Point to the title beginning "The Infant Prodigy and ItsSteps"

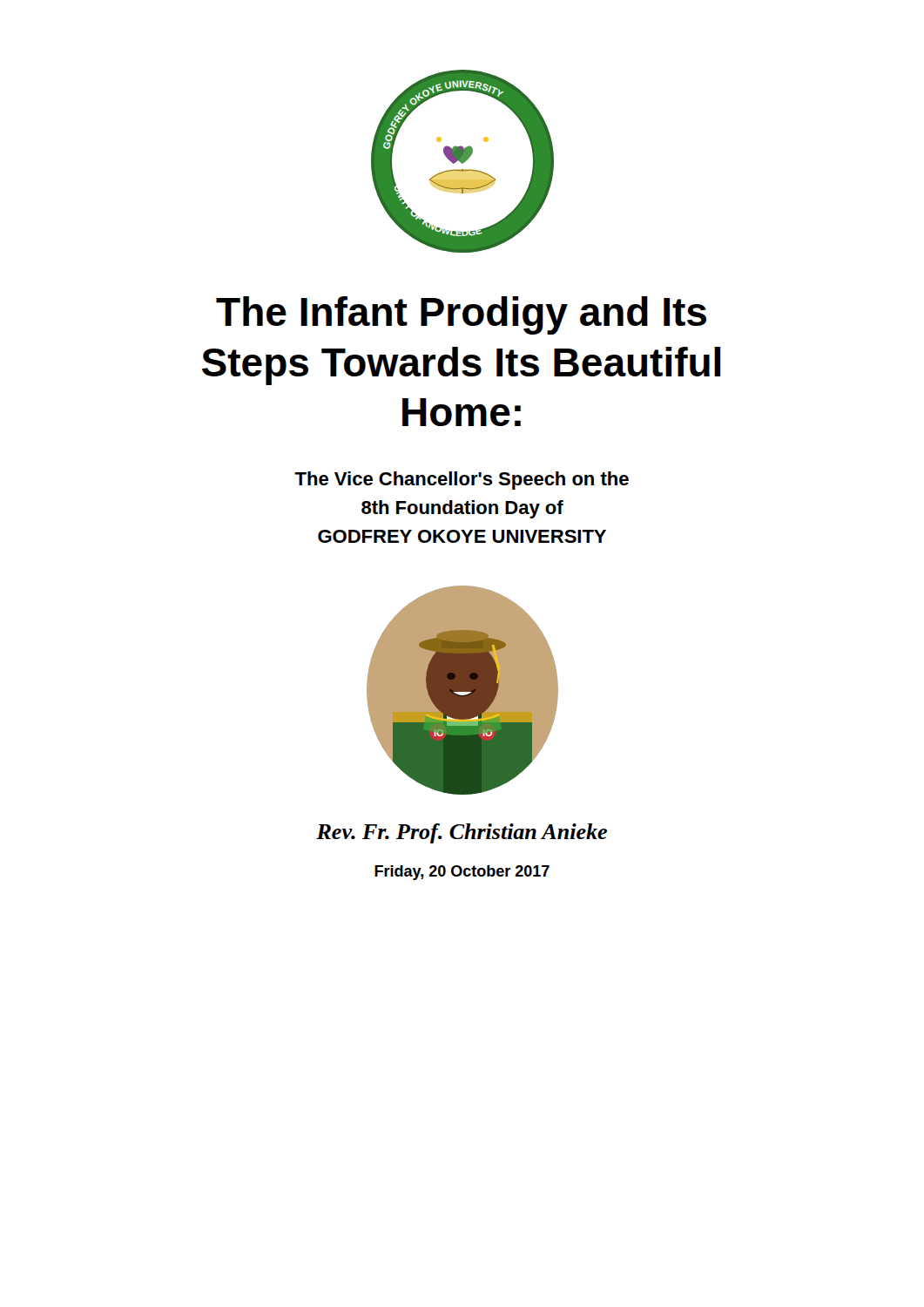point(462,363)
